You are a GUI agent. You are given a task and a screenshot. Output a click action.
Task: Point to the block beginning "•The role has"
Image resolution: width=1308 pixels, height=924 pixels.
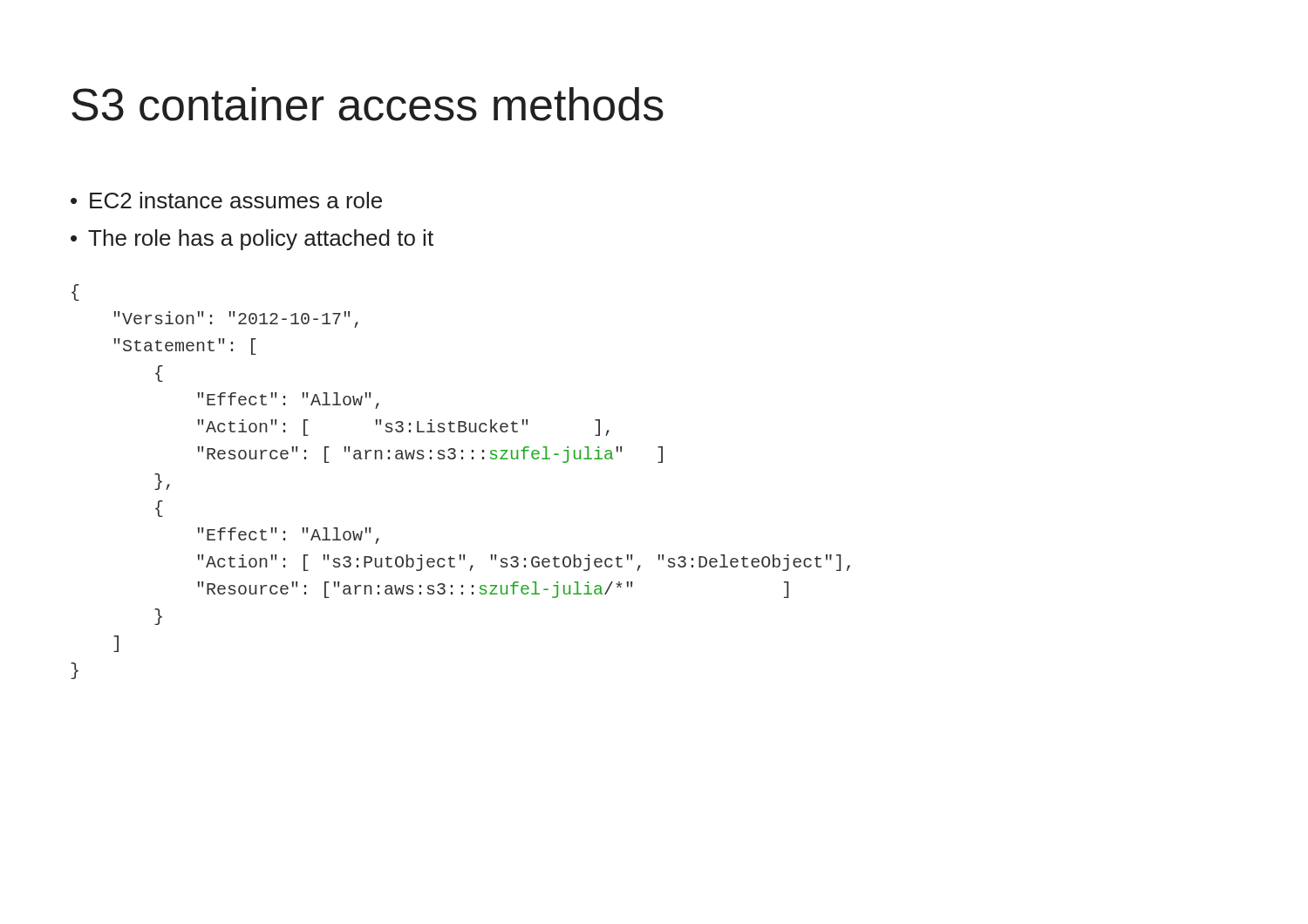(252, 238)
